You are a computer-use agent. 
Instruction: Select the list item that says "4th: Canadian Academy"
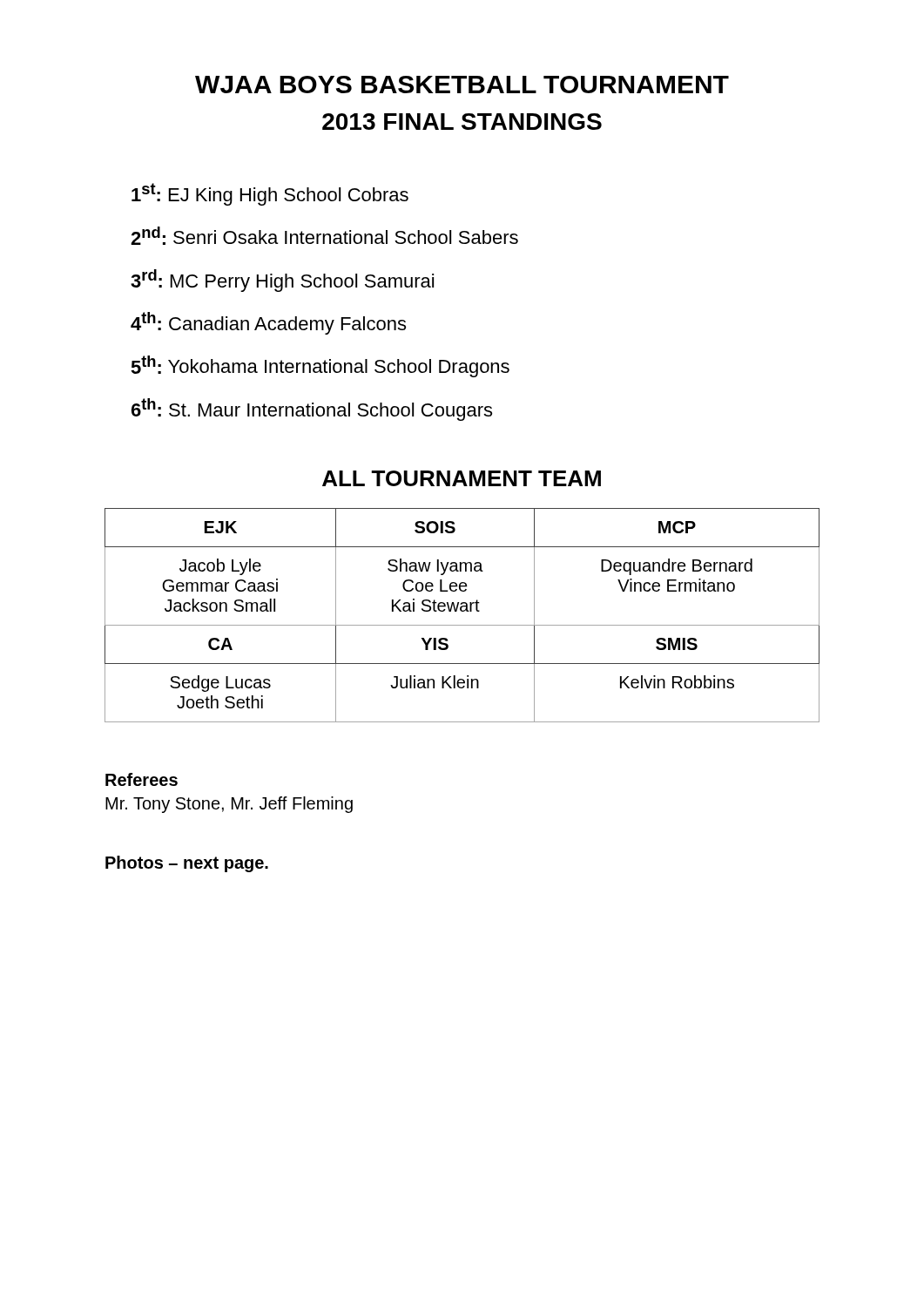click(269, 322)
